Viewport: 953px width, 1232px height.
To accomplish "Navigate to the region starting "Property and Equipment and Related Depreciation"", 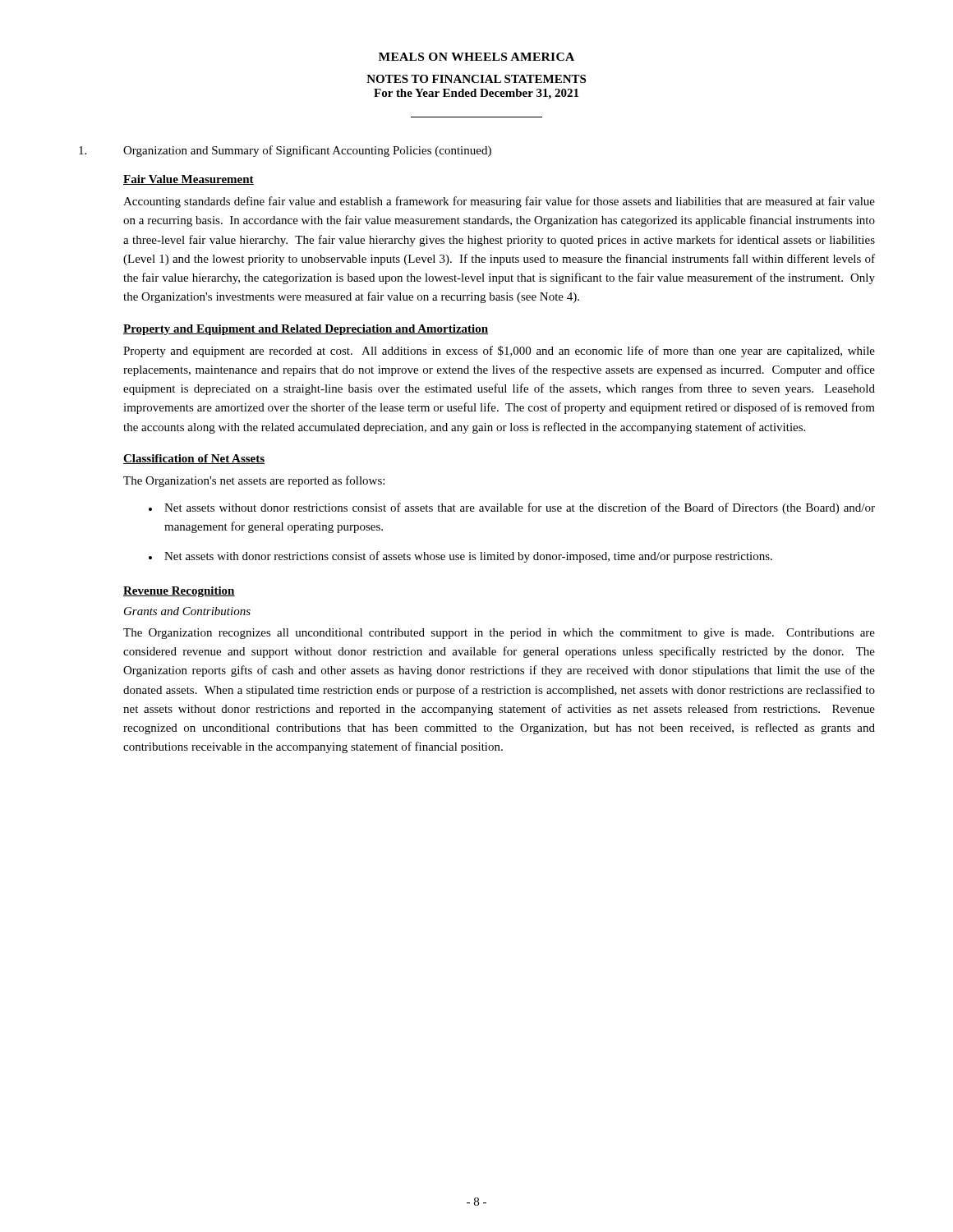I will pos(306,330).
